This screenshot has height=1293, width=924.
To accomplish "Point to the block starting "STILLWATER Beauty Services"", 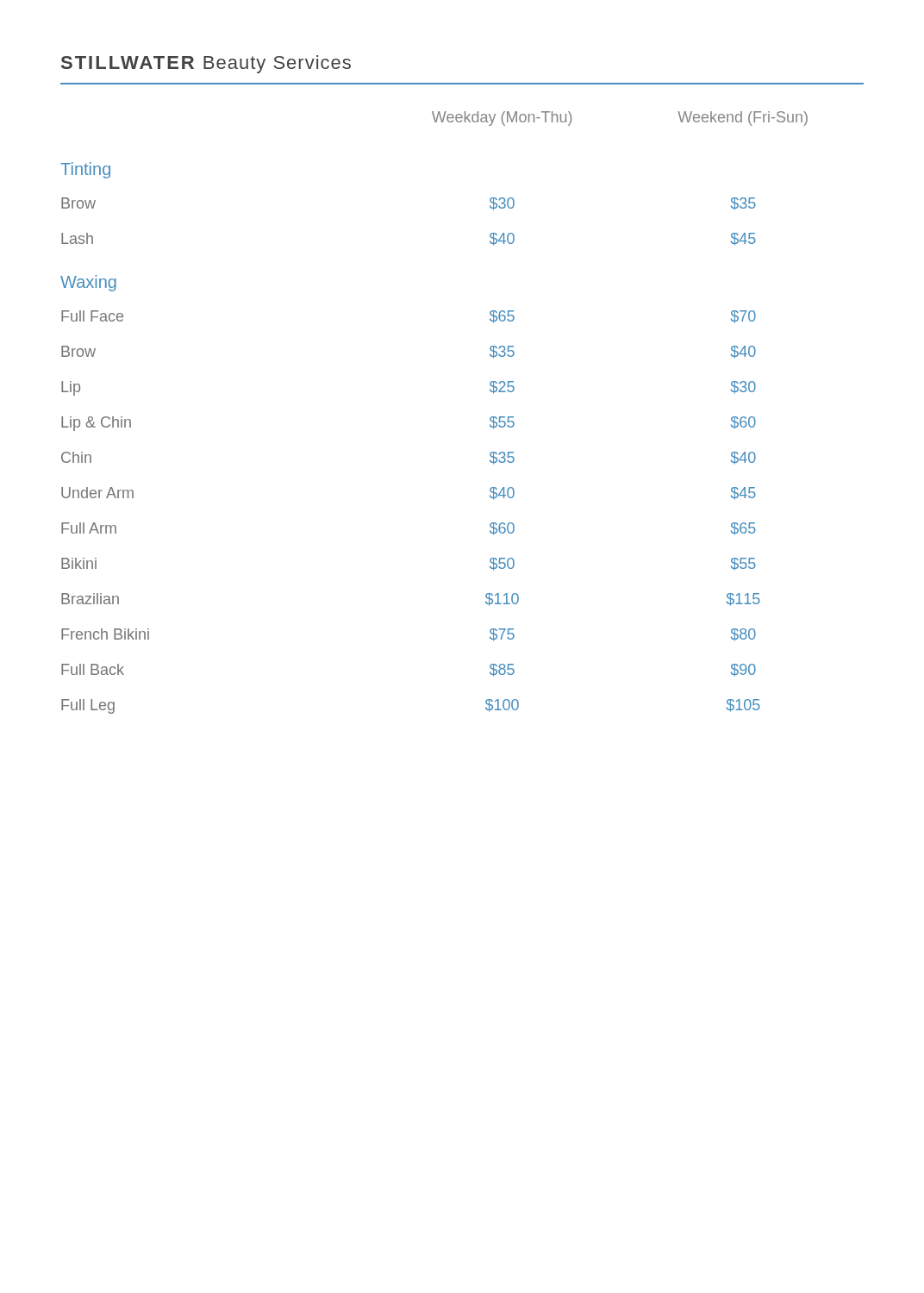I will (206, 63).
